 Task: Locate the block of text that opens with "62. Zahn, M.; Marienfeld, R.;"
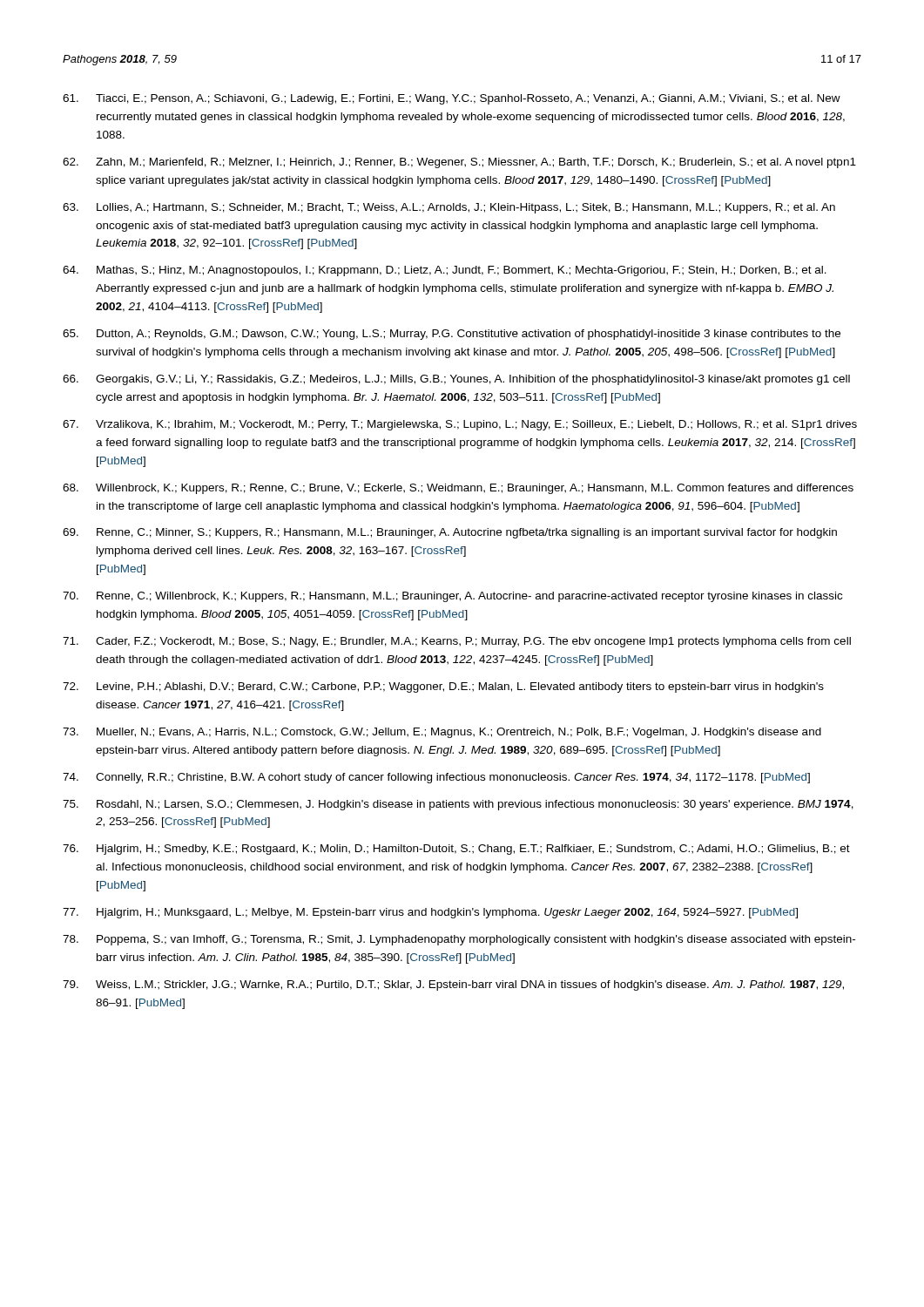point(462,171)
